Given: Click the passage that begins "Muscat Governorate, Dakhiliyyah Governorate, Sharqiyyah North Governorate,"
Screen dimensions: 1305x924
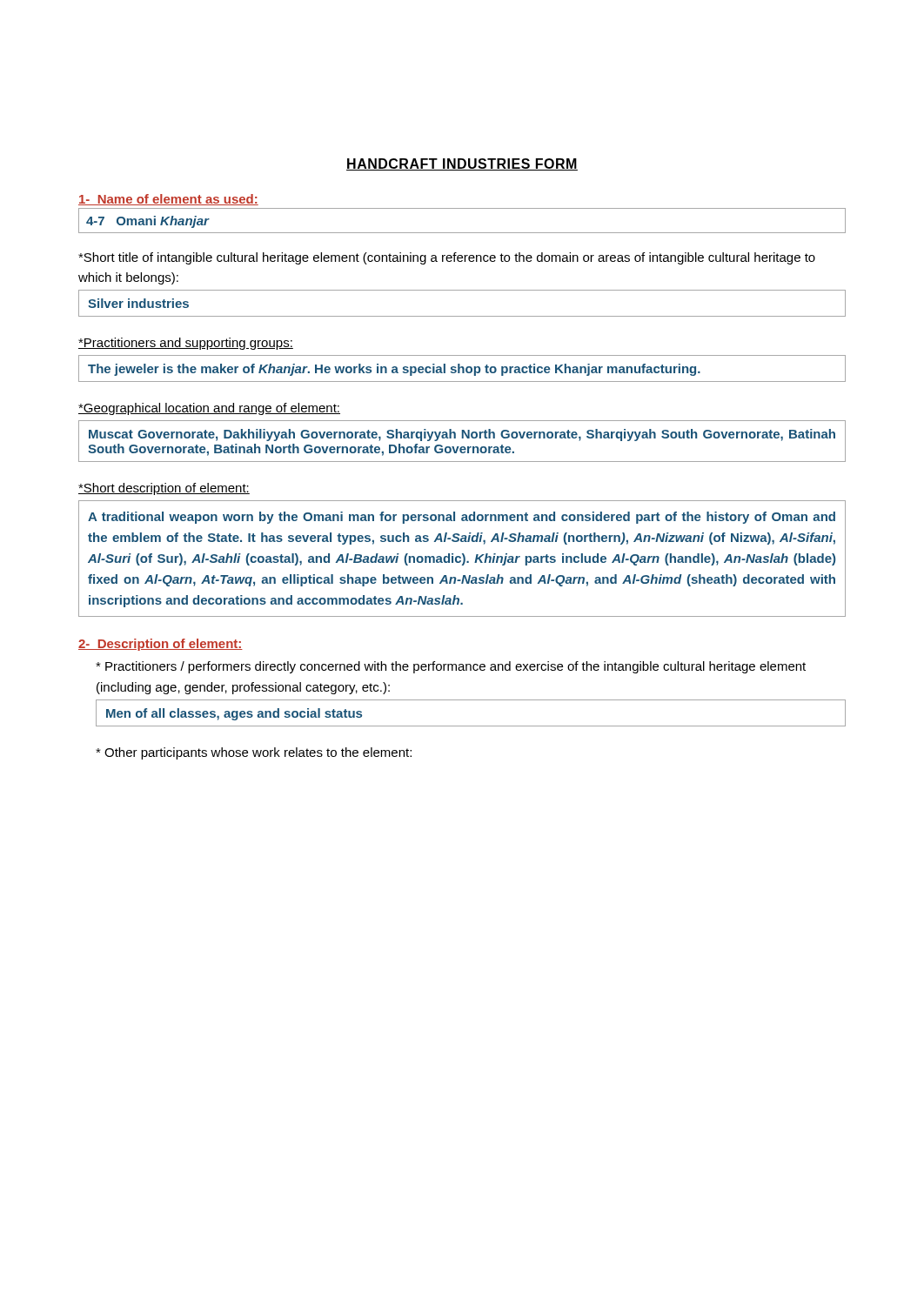Looking at the screenshot, I should (x=462, y=441).
